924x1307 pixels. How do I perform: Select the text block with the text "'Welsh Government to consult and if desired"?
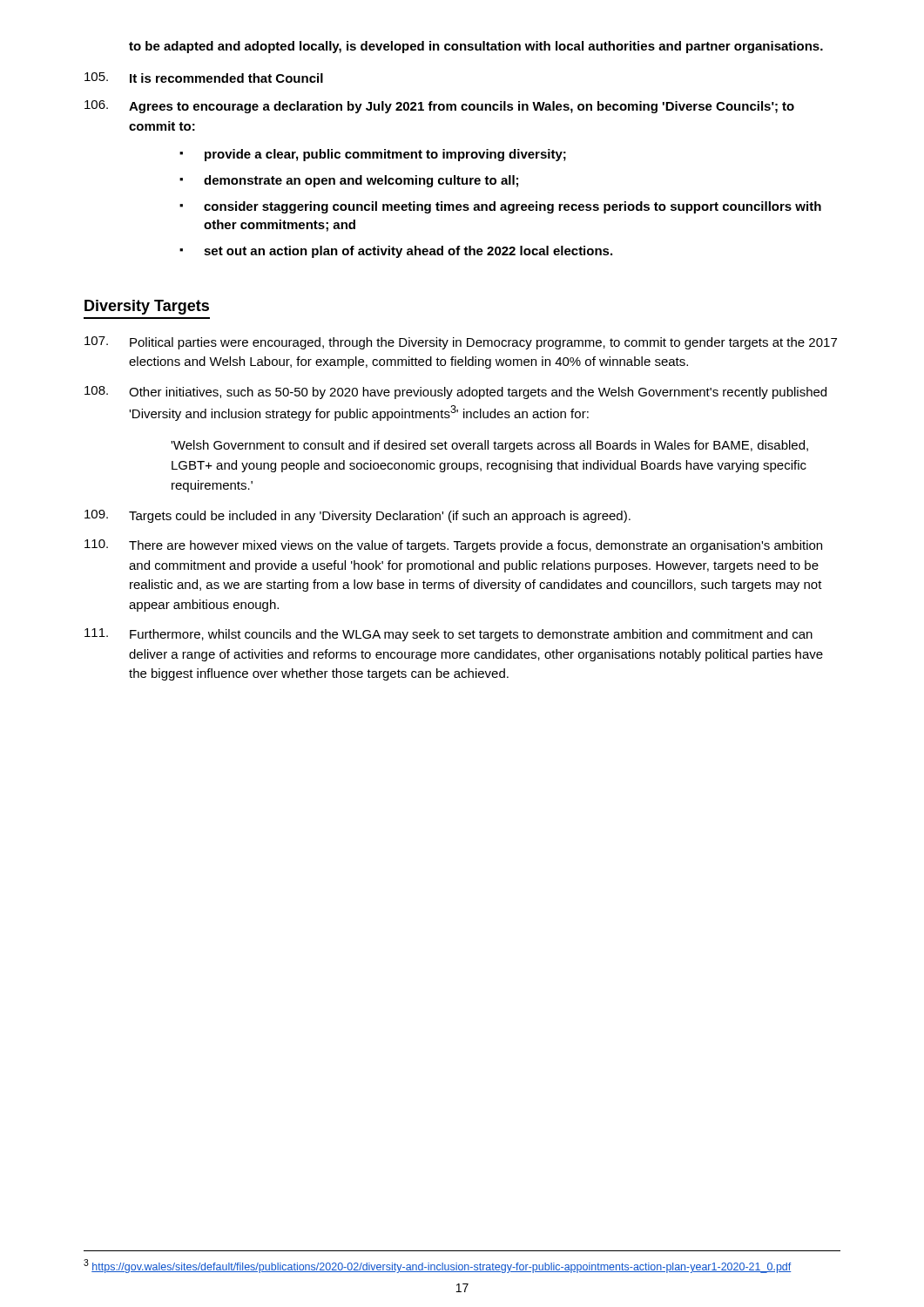point(506,465)
